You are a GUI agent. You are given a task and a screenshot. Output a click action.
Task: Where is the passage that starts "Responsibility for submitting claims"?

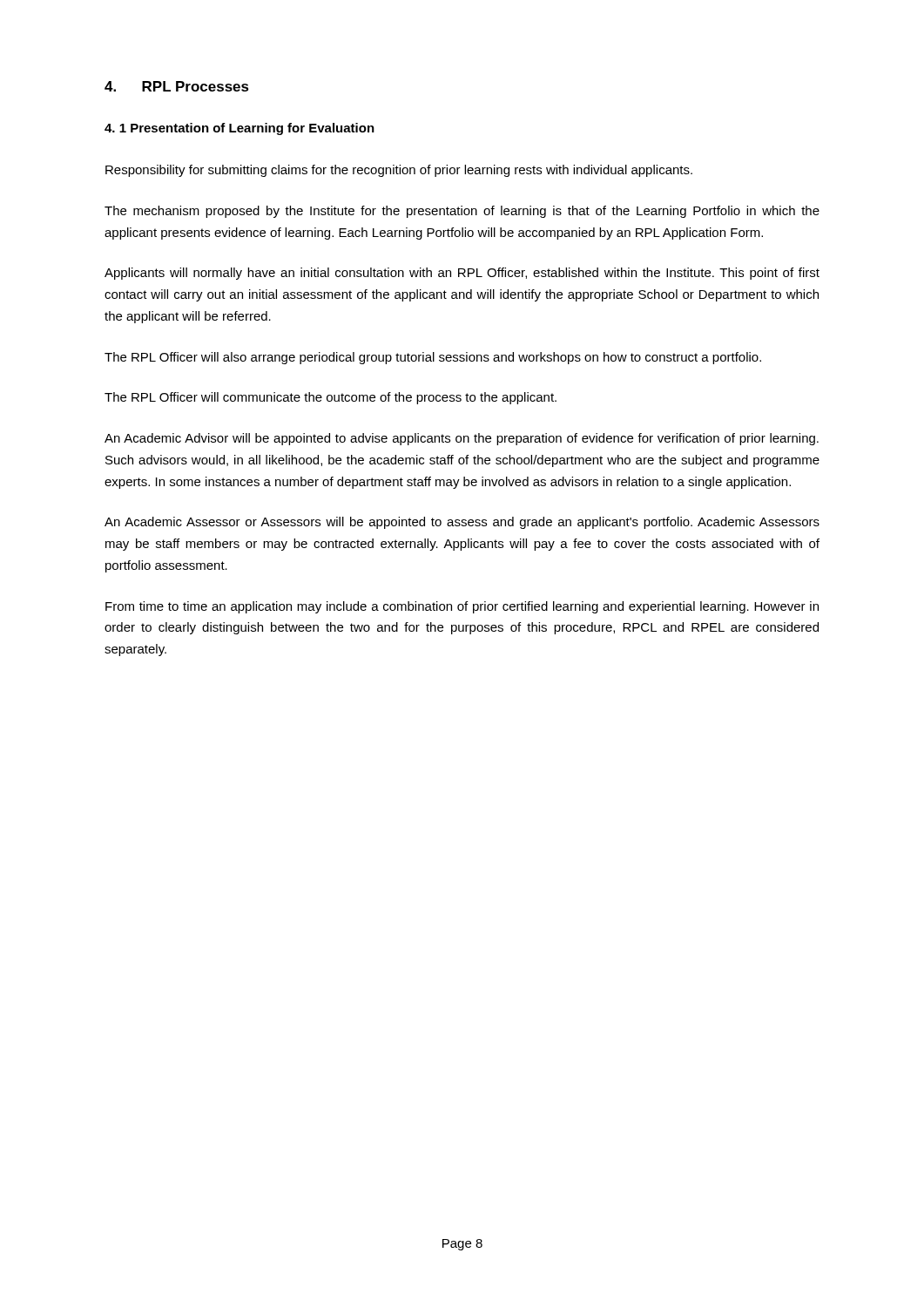click(x=399, y=169)
